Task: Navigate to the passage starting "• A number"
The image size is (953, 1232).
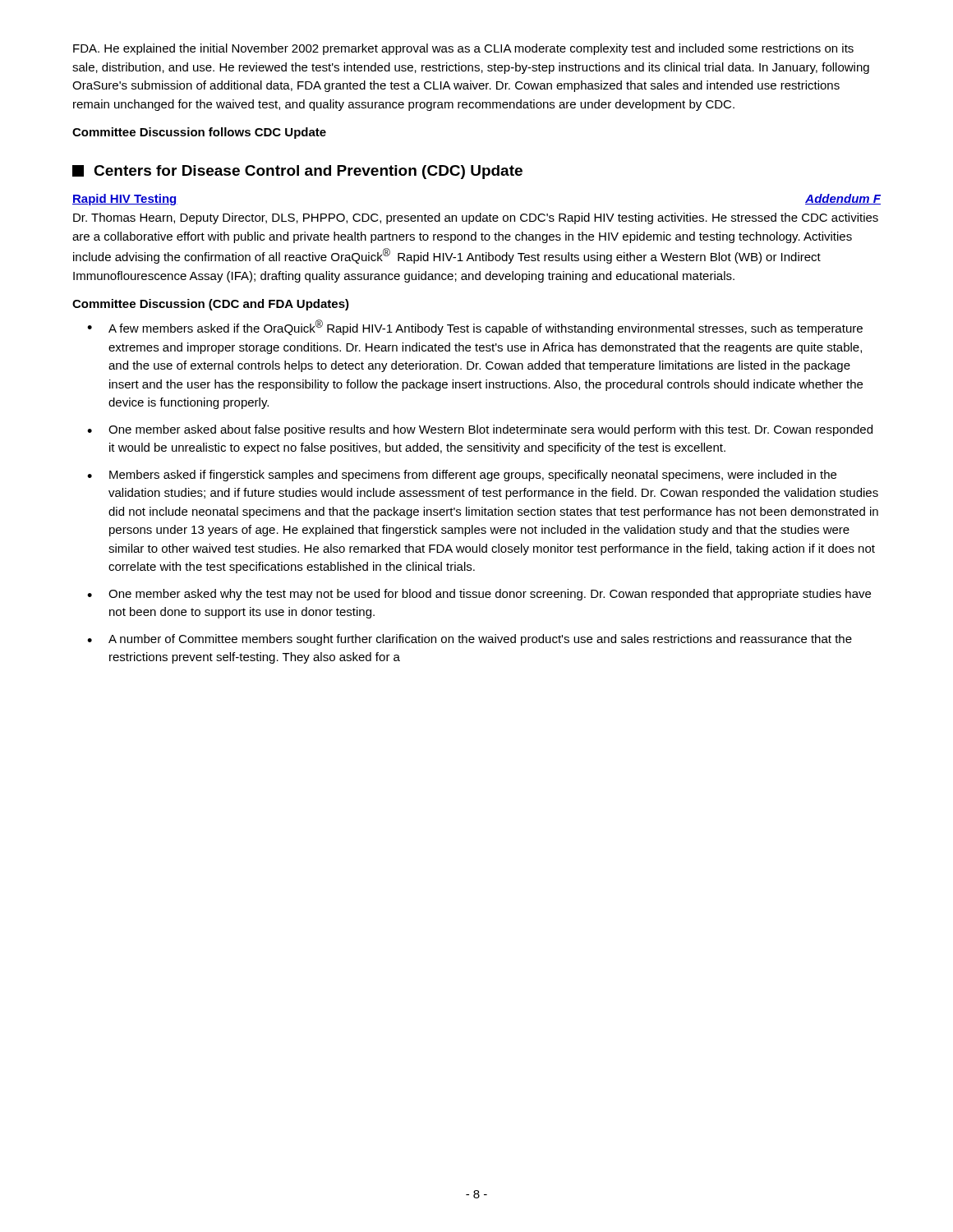Action: click(484, 648)
